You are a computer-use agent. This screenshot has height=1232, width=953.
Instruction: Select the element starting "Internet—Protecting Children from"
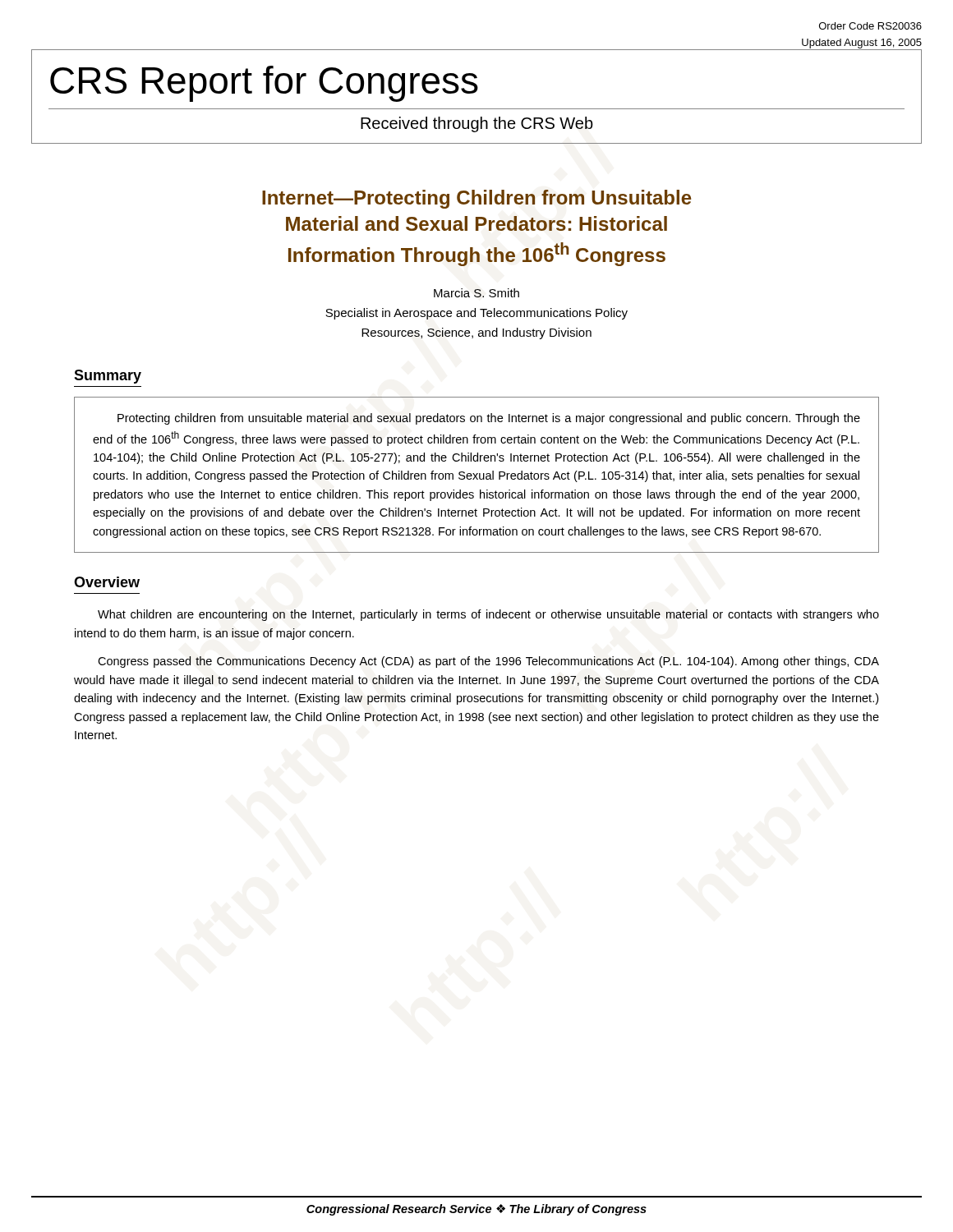(x=476, y=226)
